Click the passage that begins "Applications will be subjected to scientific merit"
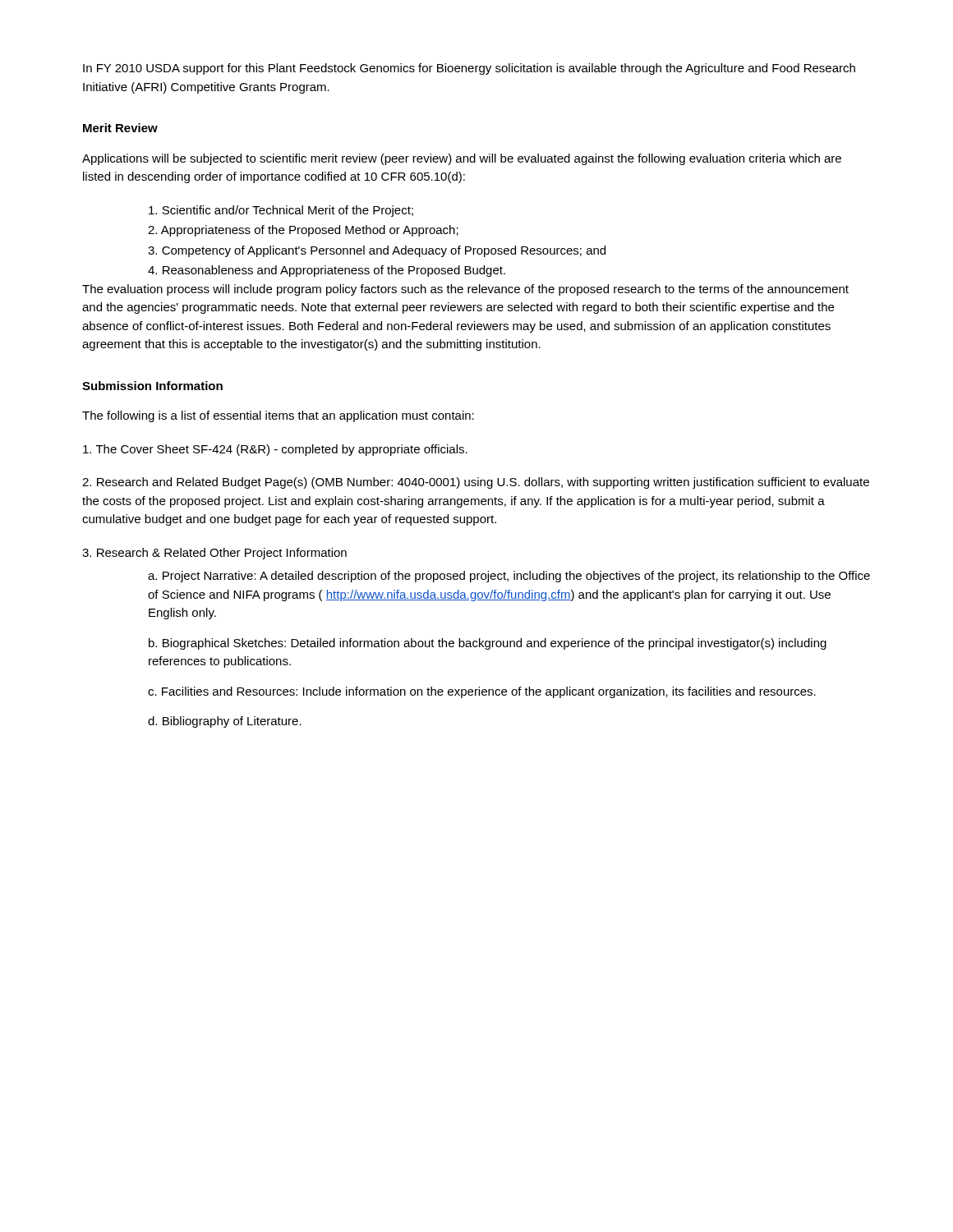953x1232 pixels. [462, 167]
